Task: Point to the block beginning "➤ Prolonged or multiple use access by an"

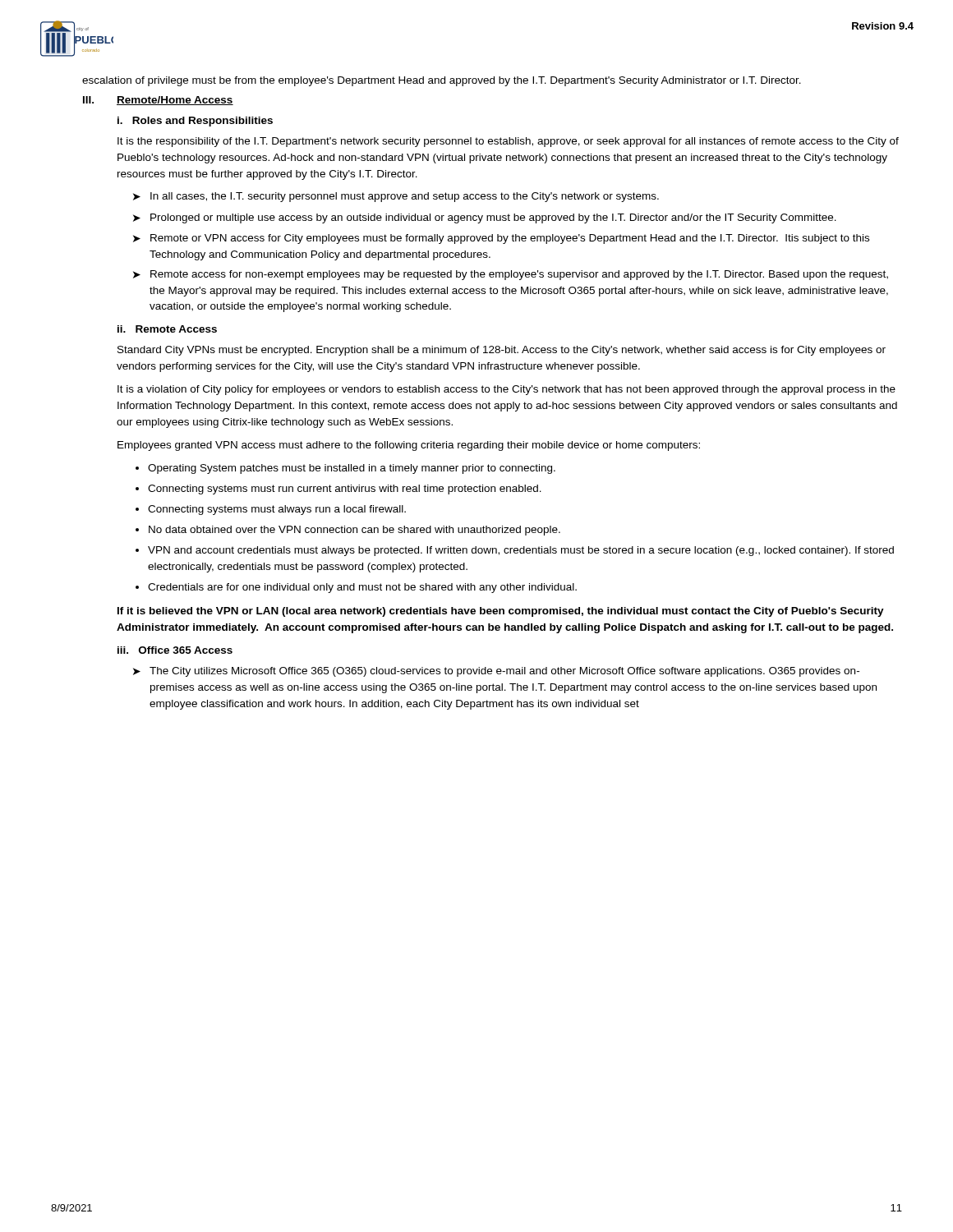Action: pyautogui.click(x=517, y=218)
